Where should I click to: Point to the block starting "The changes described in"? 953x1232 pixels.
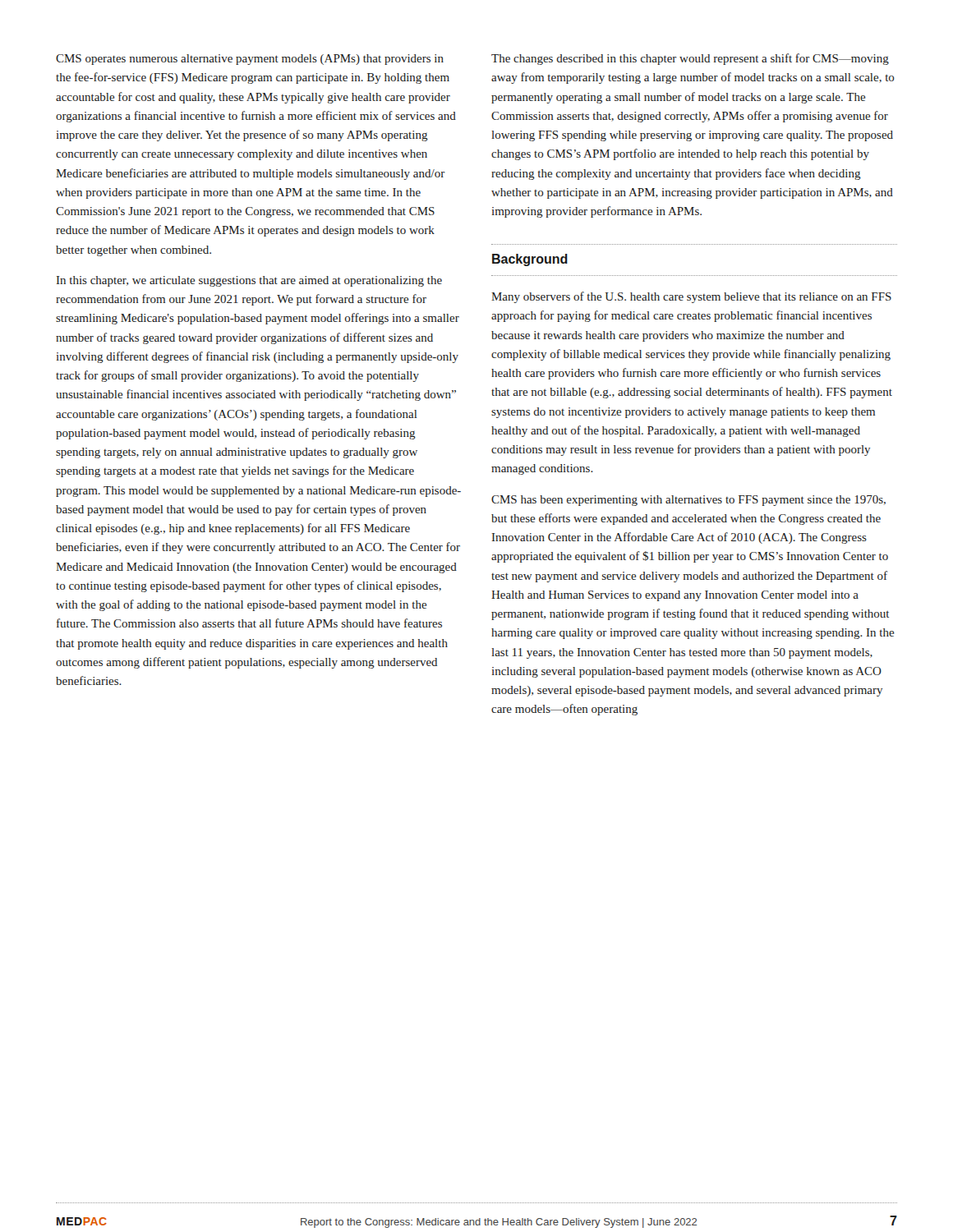[x=694, y=135]
